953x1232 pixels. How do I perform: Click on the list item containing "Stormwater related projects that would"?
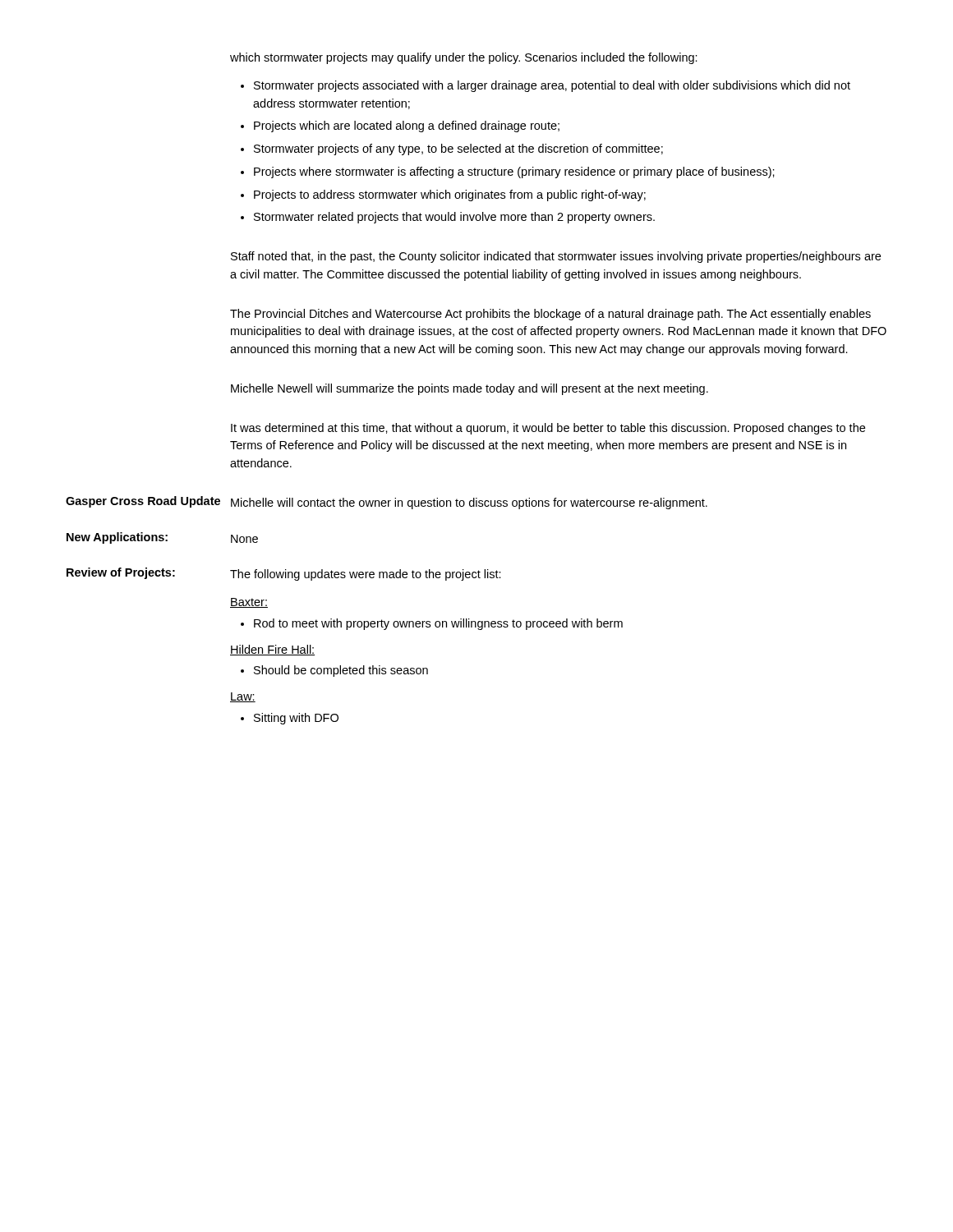point(454,217)
